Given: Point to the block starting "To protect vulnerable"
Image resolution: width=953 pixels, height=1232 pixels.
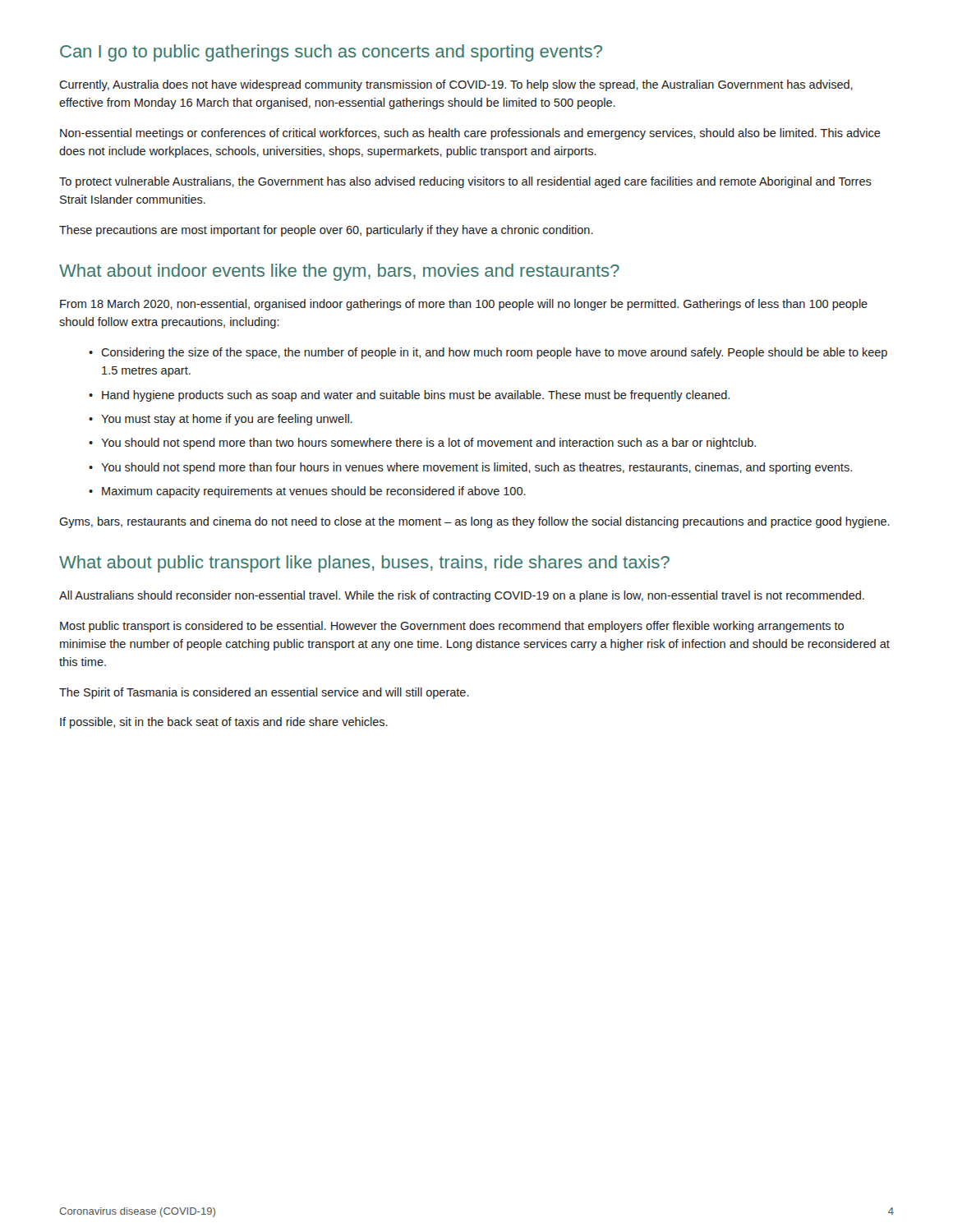Looking at the screenshot, I should pos(465,190).
